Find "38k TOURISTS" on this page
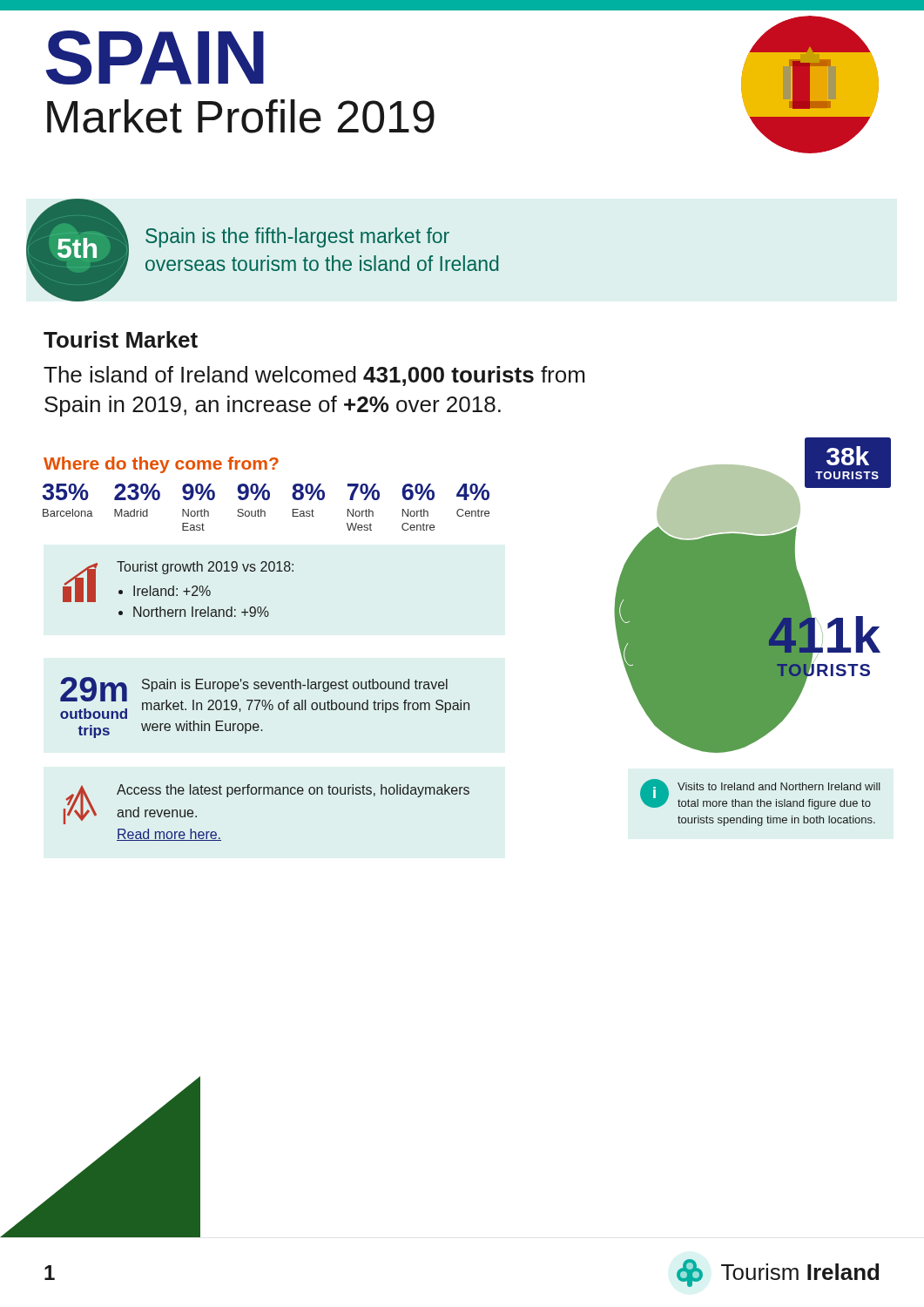 pyautogui.click(x=848, y=462)
